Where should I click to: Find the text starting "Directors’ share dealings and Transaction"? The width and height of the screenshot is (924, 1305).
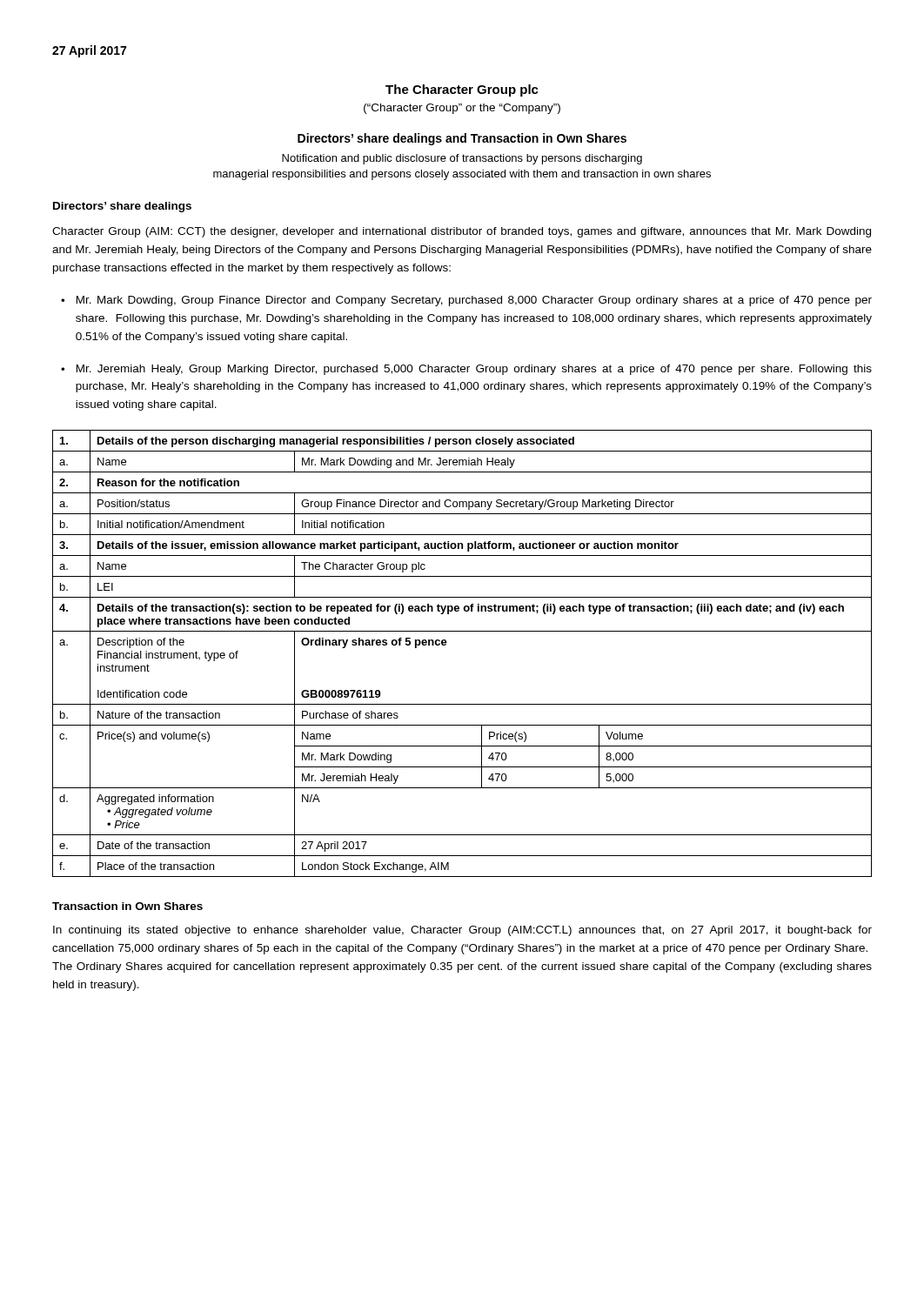pyautogui.click(x=462, y=138)
